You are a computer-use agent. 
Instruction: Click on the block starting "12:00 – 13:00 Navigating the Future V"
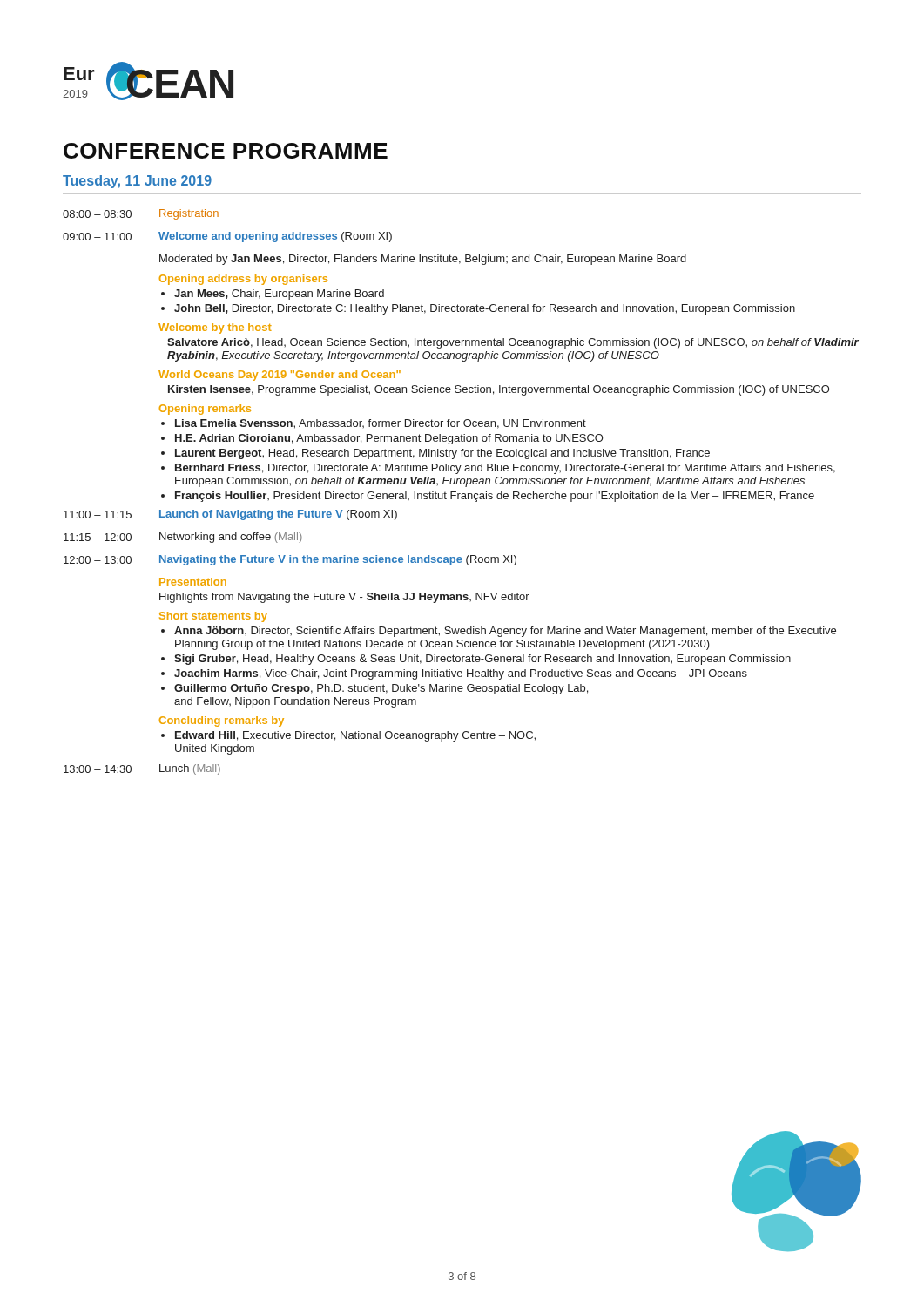tap(462, 559)
